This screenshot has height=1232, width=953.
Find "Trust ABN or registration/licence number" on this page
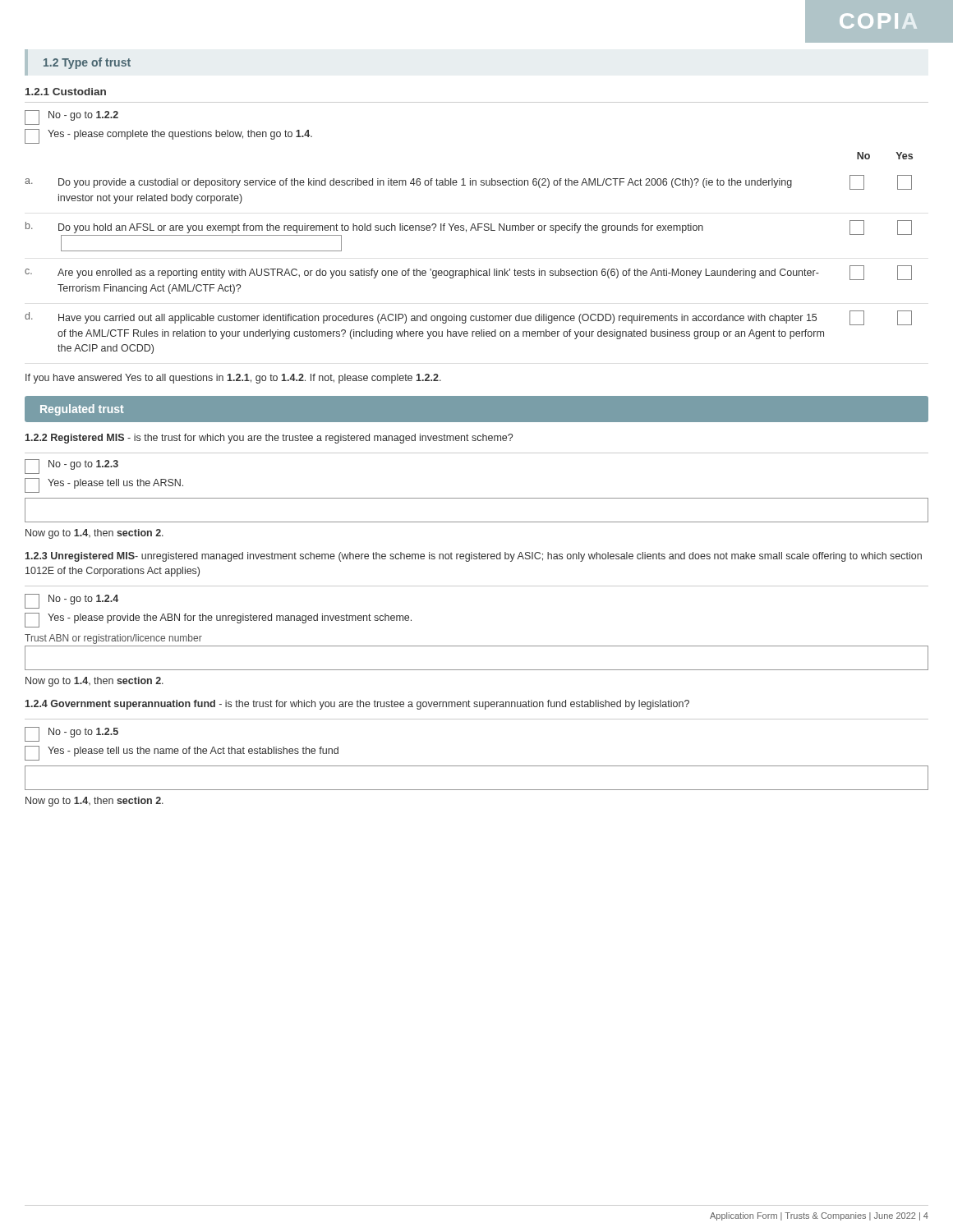(x=113, y=638)
